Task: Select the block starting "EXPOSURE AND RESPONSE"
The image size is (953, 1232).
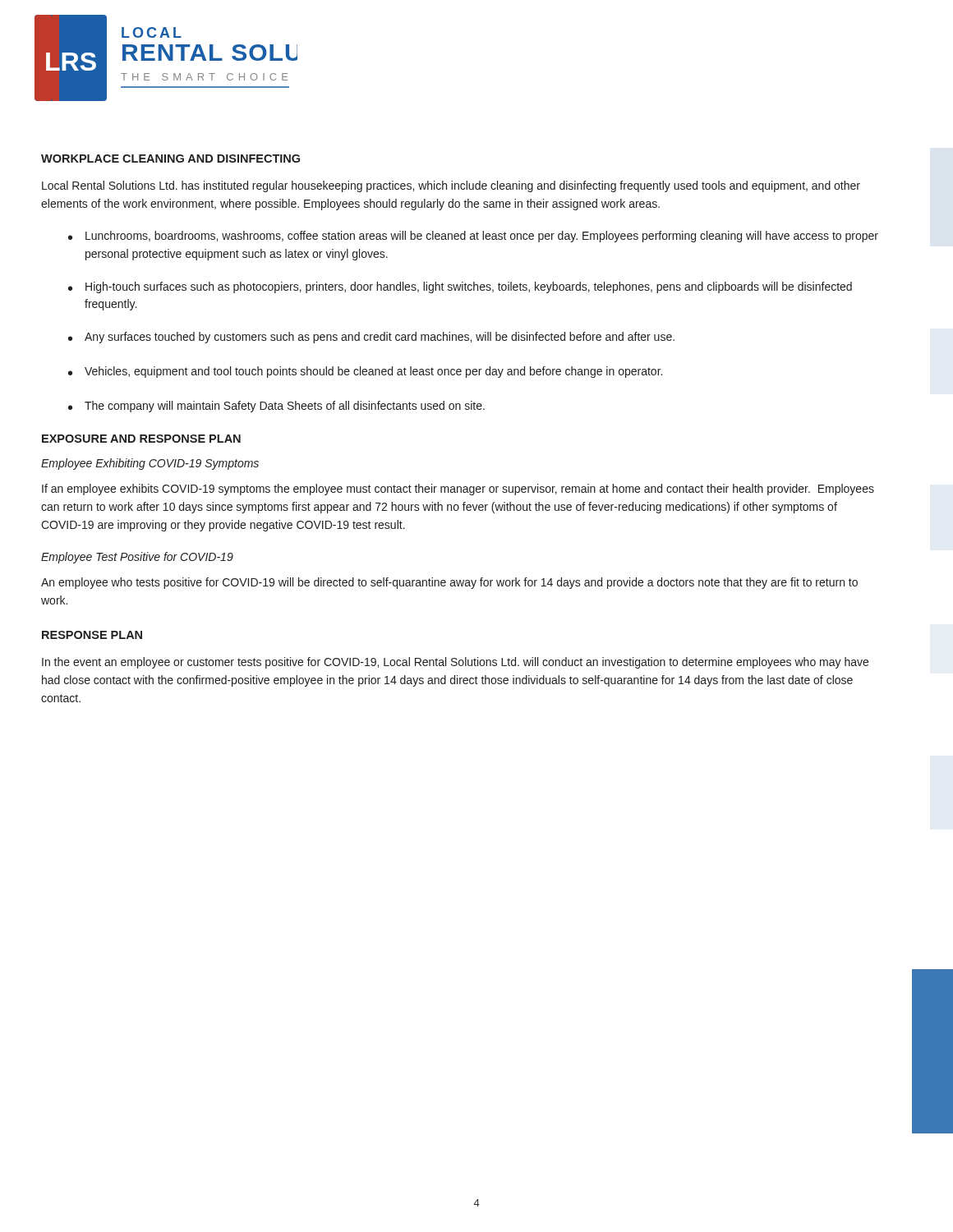Action: [x=141, y=439]
